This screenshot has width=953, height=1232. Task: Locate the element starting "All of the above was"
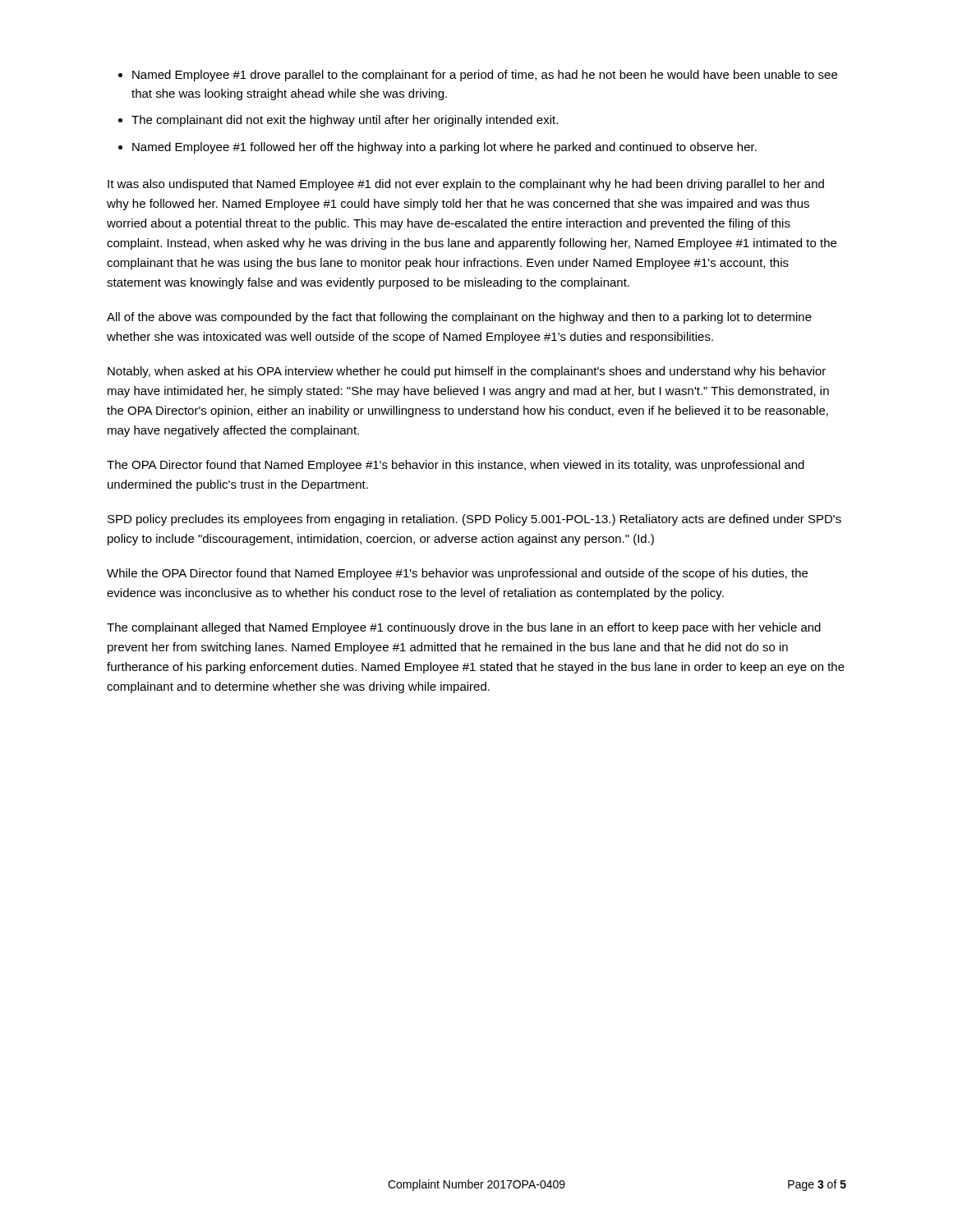point(459,326)
